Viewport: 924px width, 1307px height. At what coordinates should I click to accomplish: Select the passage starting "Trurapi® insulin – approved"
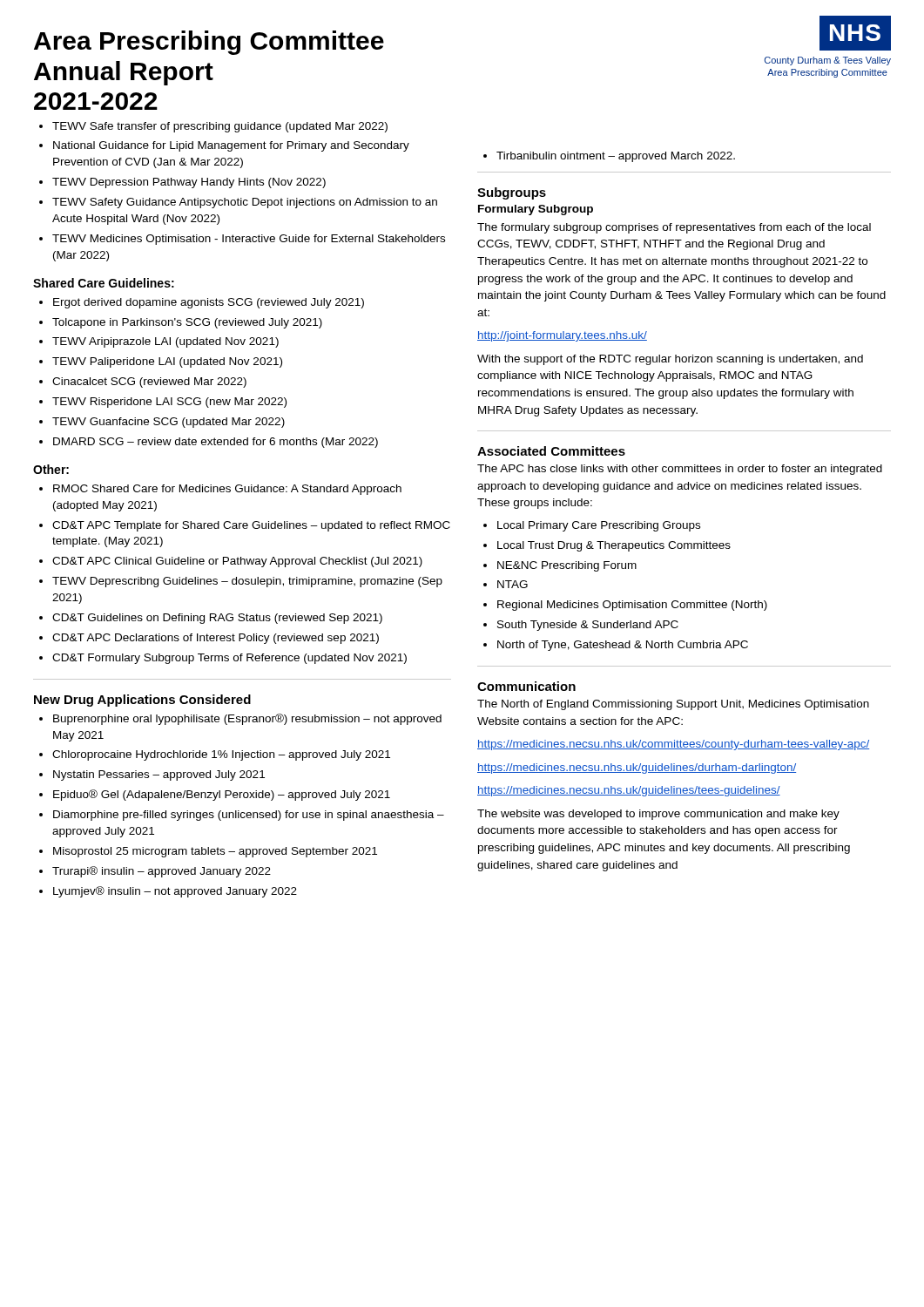(162, 871)
